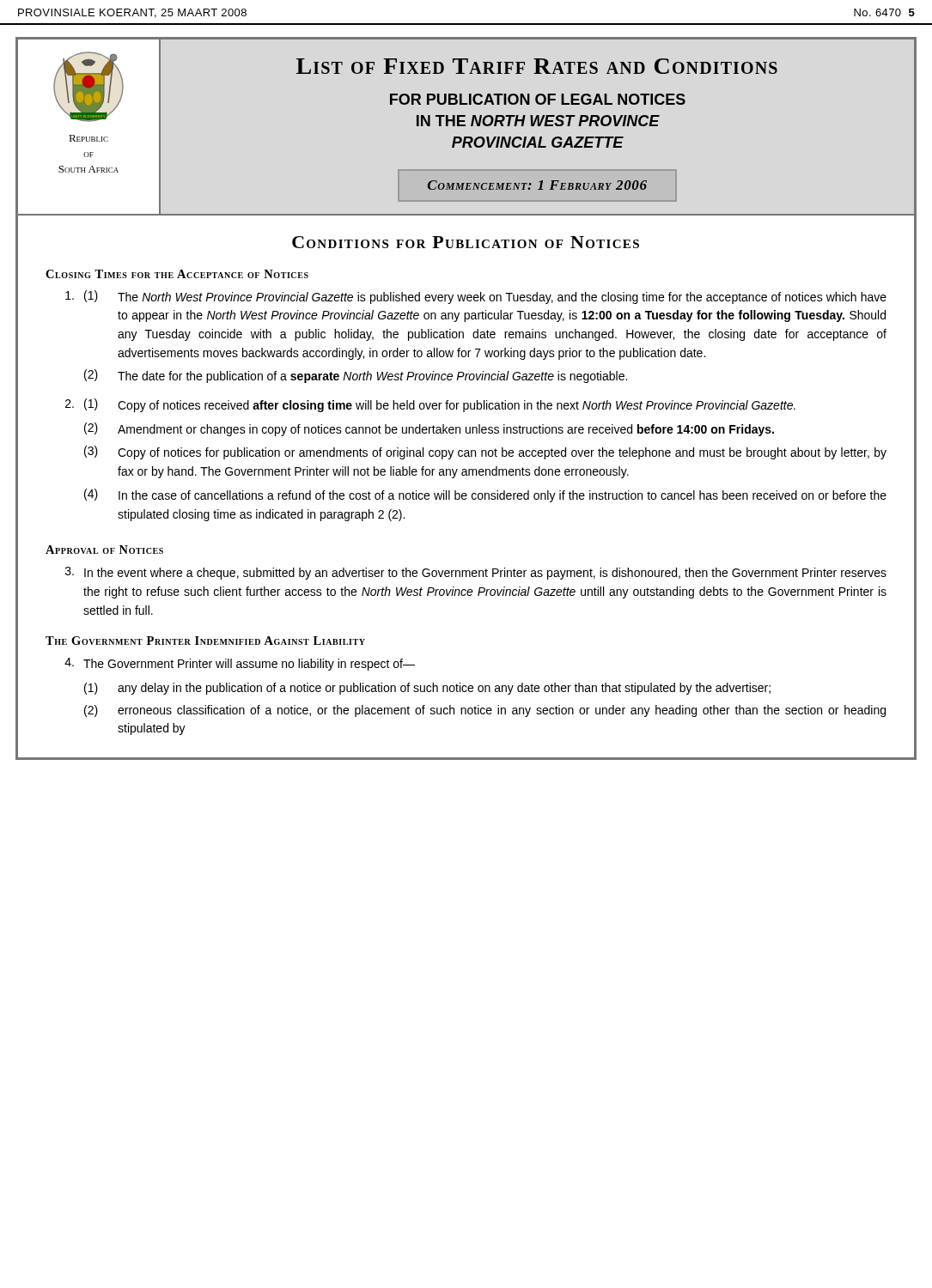Point to the region starting "3. In the event where a cheque,"
Image resolution: width=932 pixels, height=1288 pixels.
[466, 592]
